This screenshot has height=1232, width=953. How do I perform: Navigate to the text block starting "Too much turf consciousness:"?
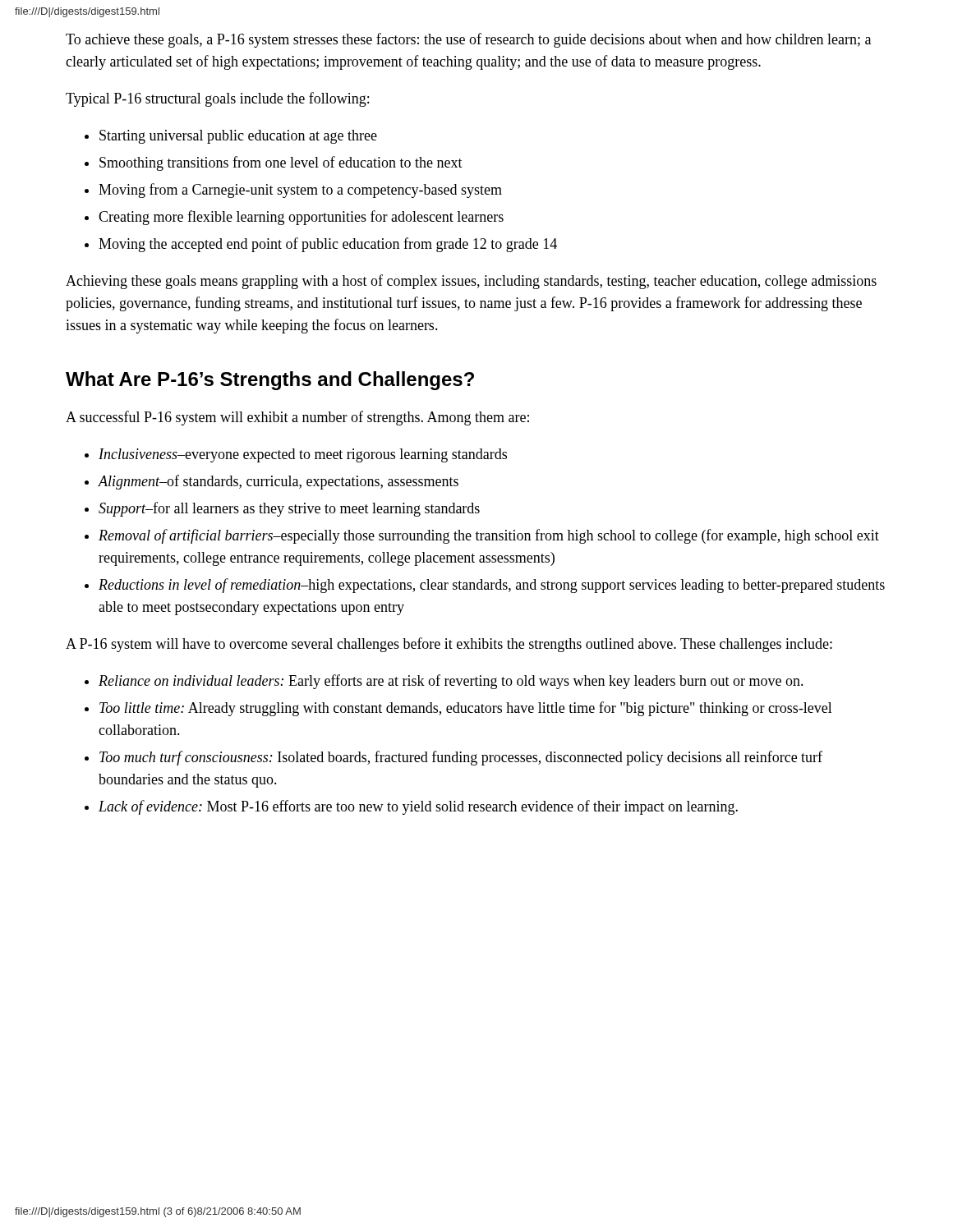pyautogui.click(x=460, y=769)
